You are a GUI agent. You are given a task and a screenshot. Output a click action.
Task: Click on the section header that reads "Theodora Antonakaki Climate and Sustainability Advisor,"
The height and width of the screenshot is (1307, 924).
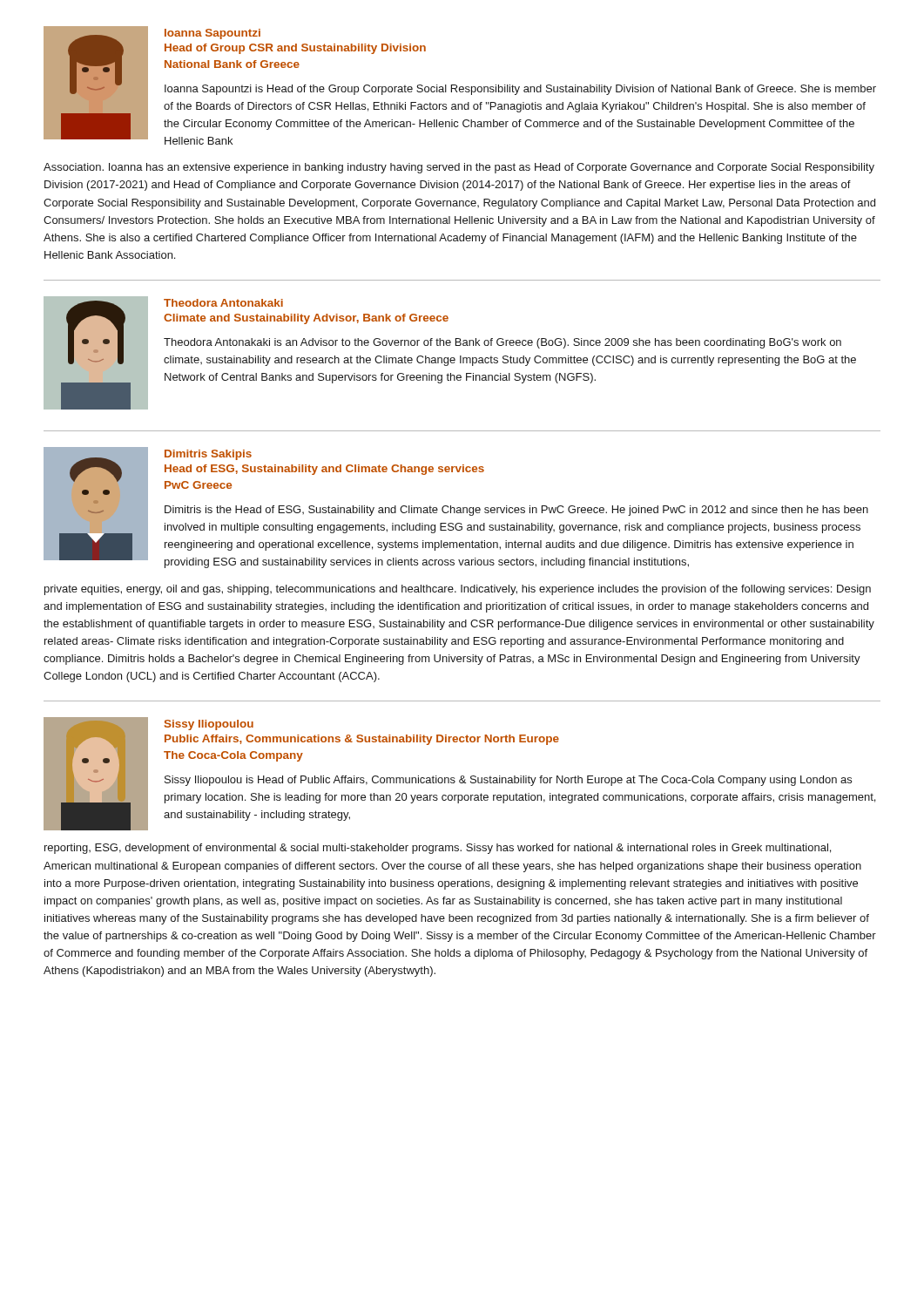coord(306,312)
